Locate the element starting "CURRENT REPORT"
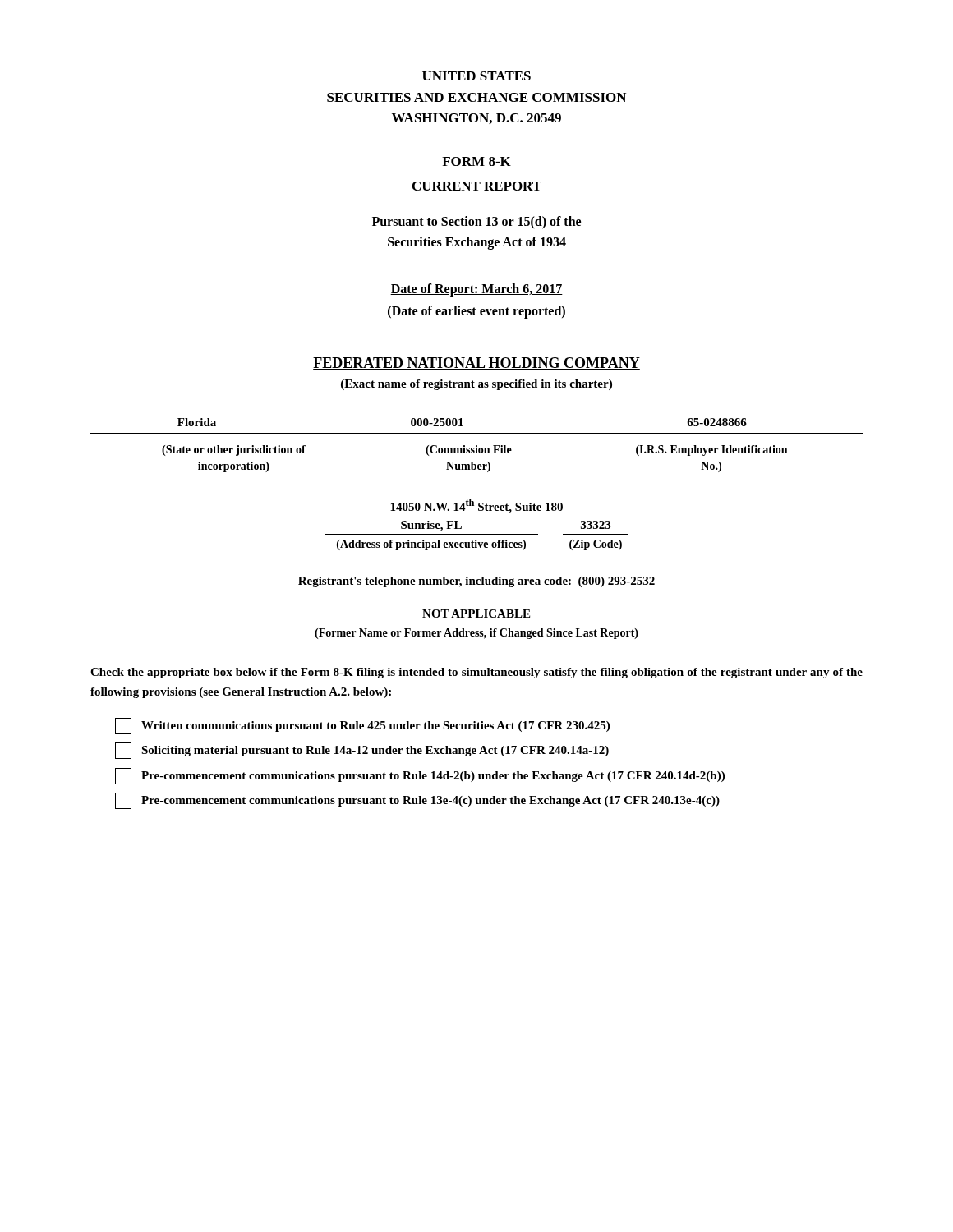953x1232 pixels. click(476, 186)
